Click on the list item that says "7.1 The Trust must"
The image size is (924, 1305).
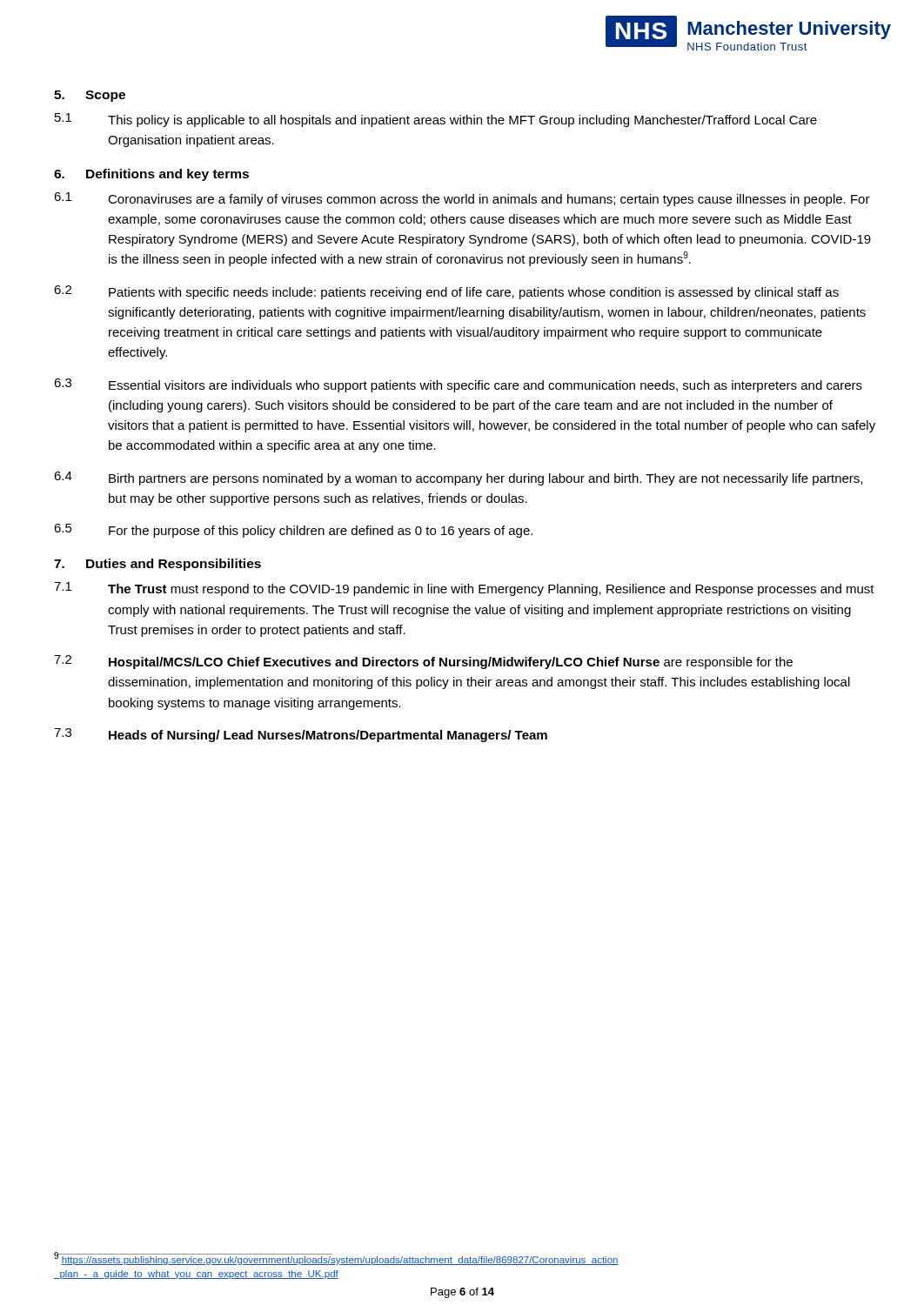(x=465, y=609)
